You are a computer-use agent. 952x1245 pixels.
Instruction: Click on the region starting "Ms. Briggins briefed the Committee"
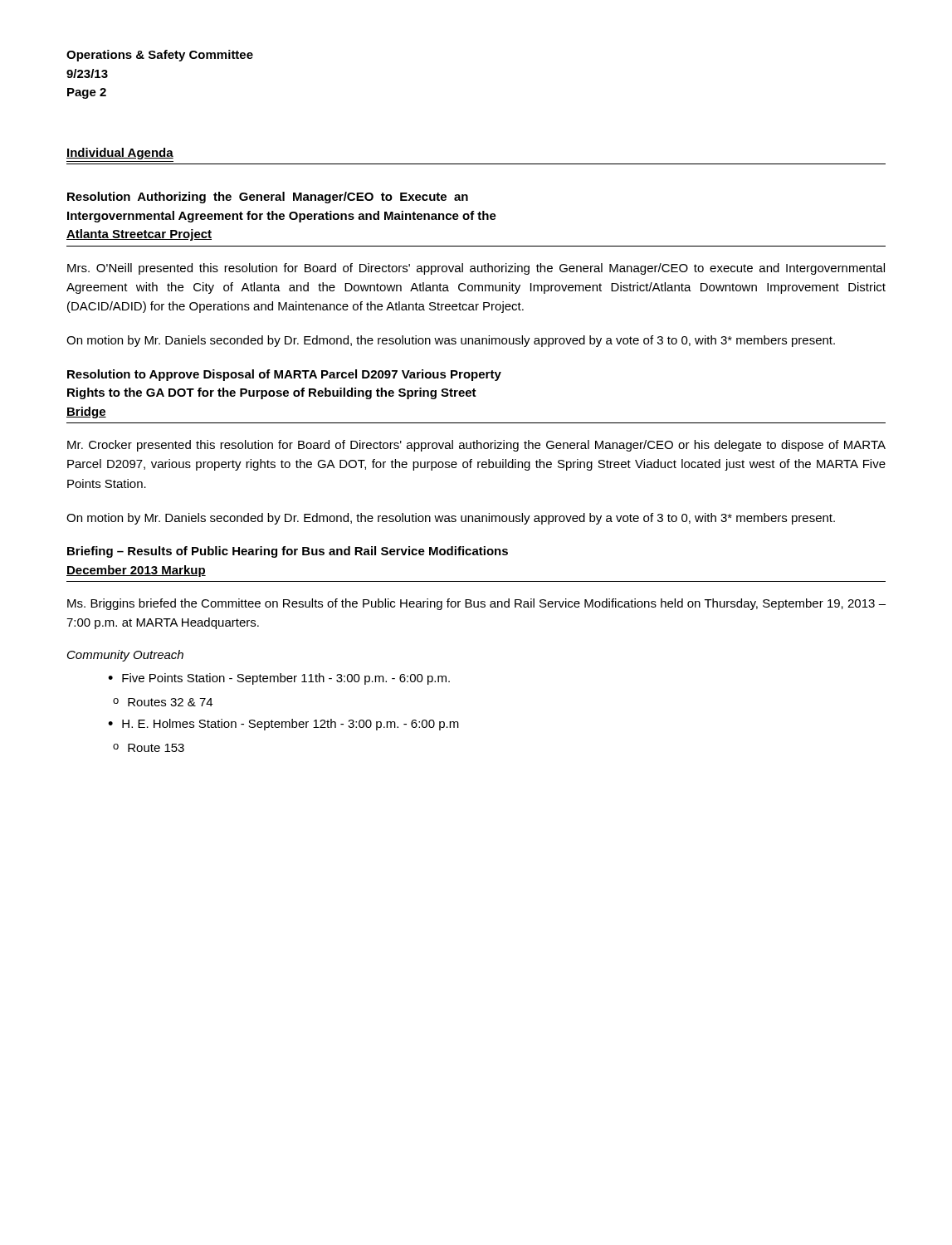[476, 613]
